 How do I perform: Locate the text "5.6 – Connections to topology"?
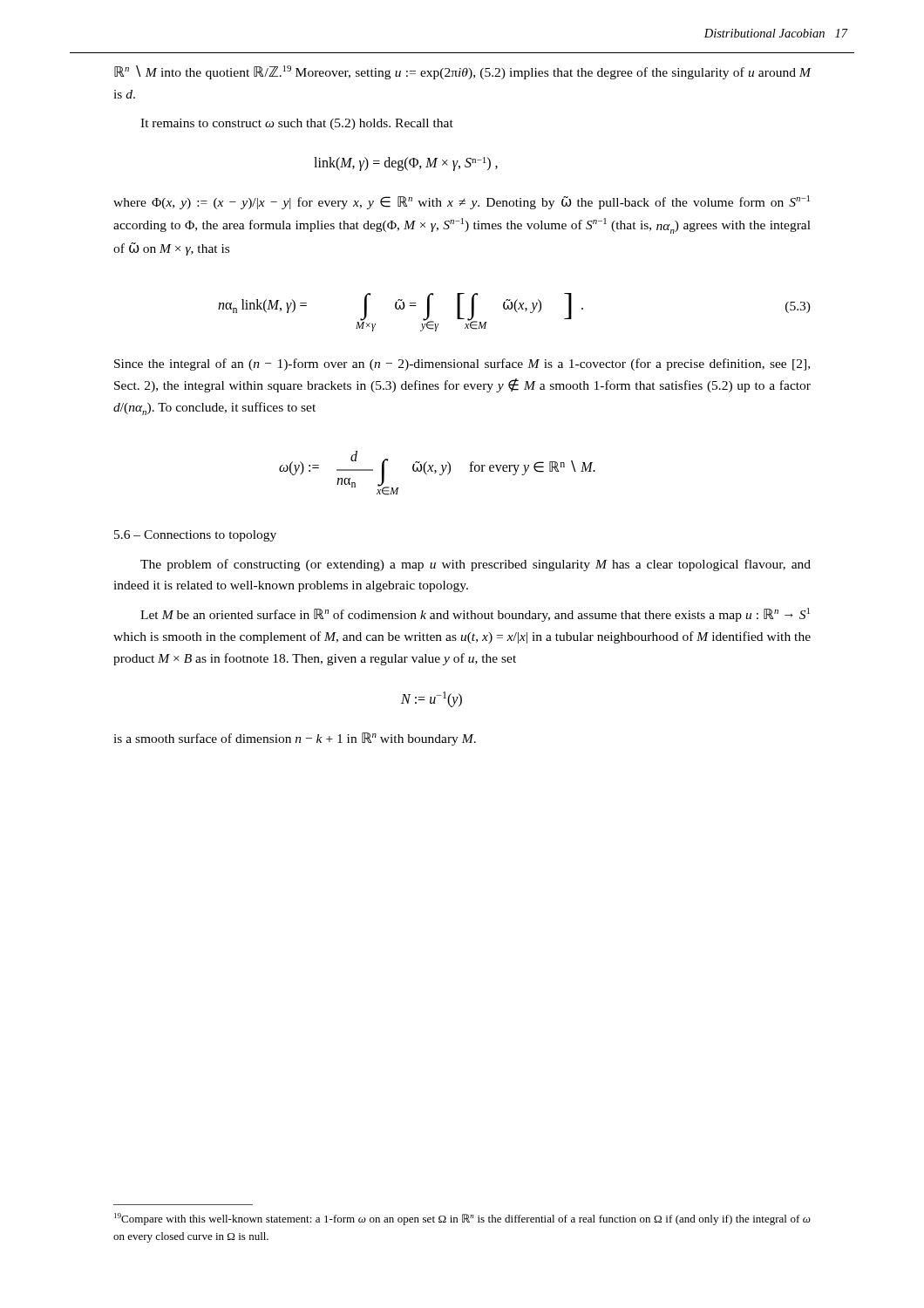[195, 534]
